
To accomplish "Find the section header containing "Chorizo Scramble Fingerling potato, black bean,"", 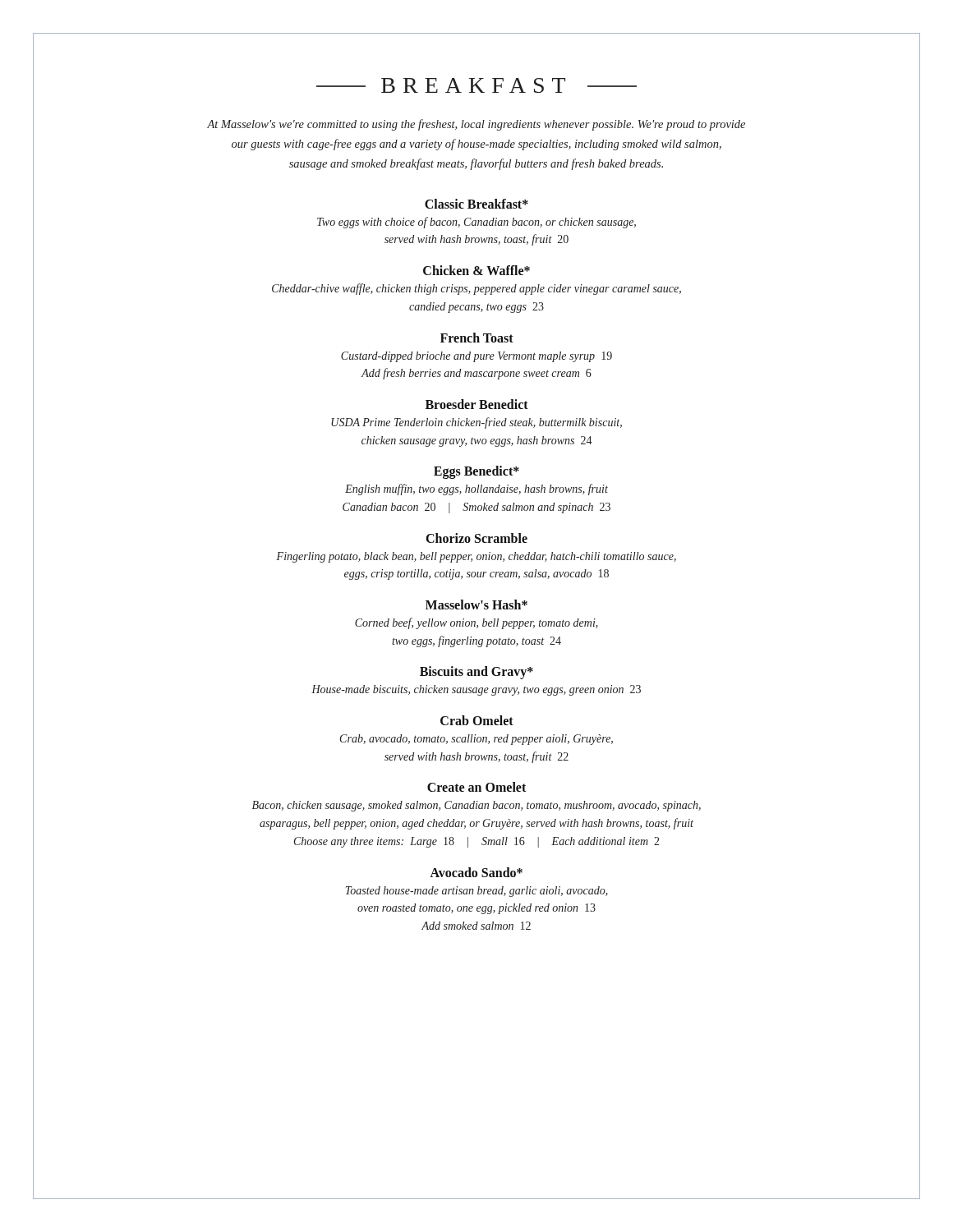I will (x=476, y=557).
